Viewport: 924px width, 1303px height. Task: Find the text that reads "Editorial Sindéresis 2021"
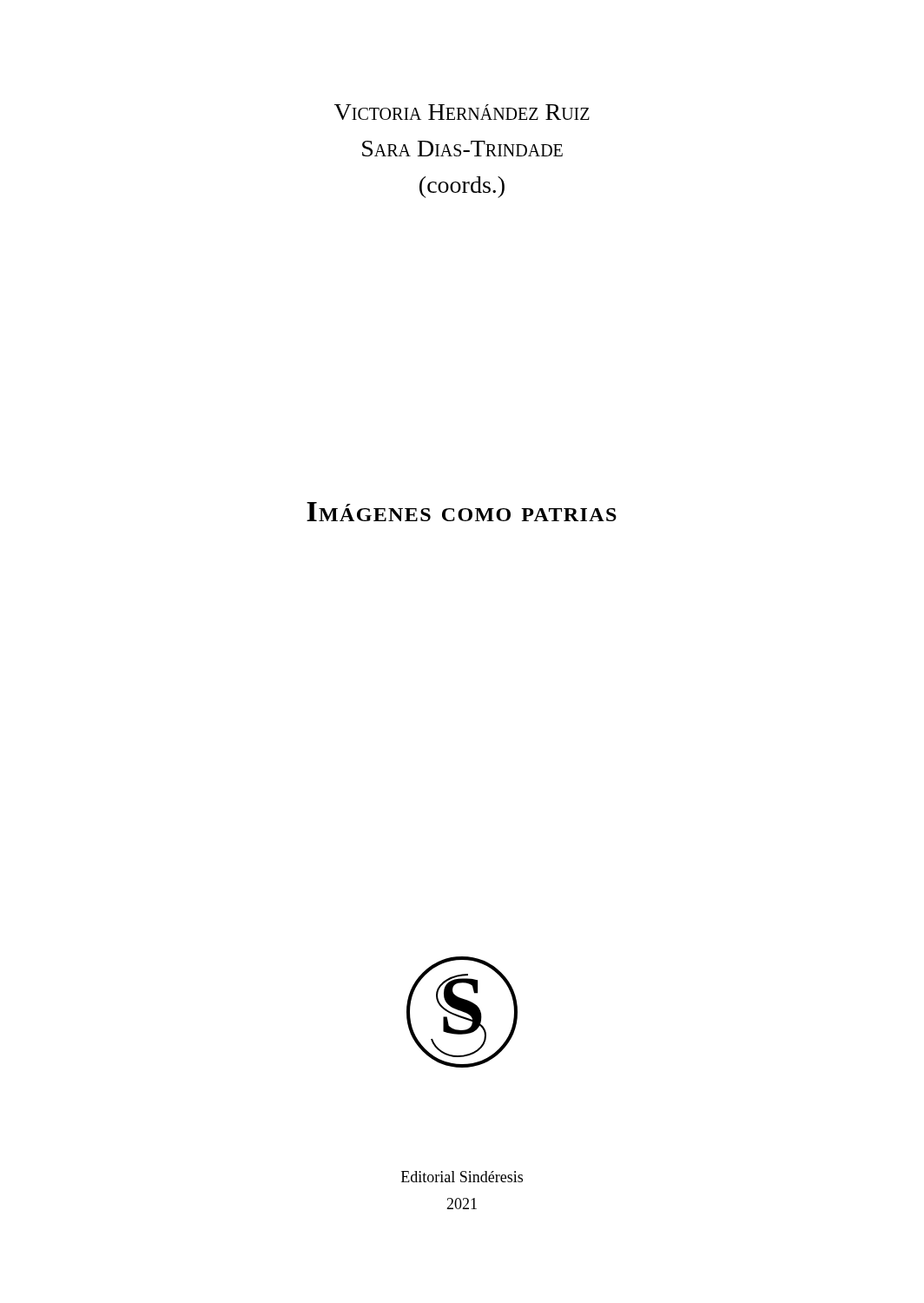(x=462, y=1190)
